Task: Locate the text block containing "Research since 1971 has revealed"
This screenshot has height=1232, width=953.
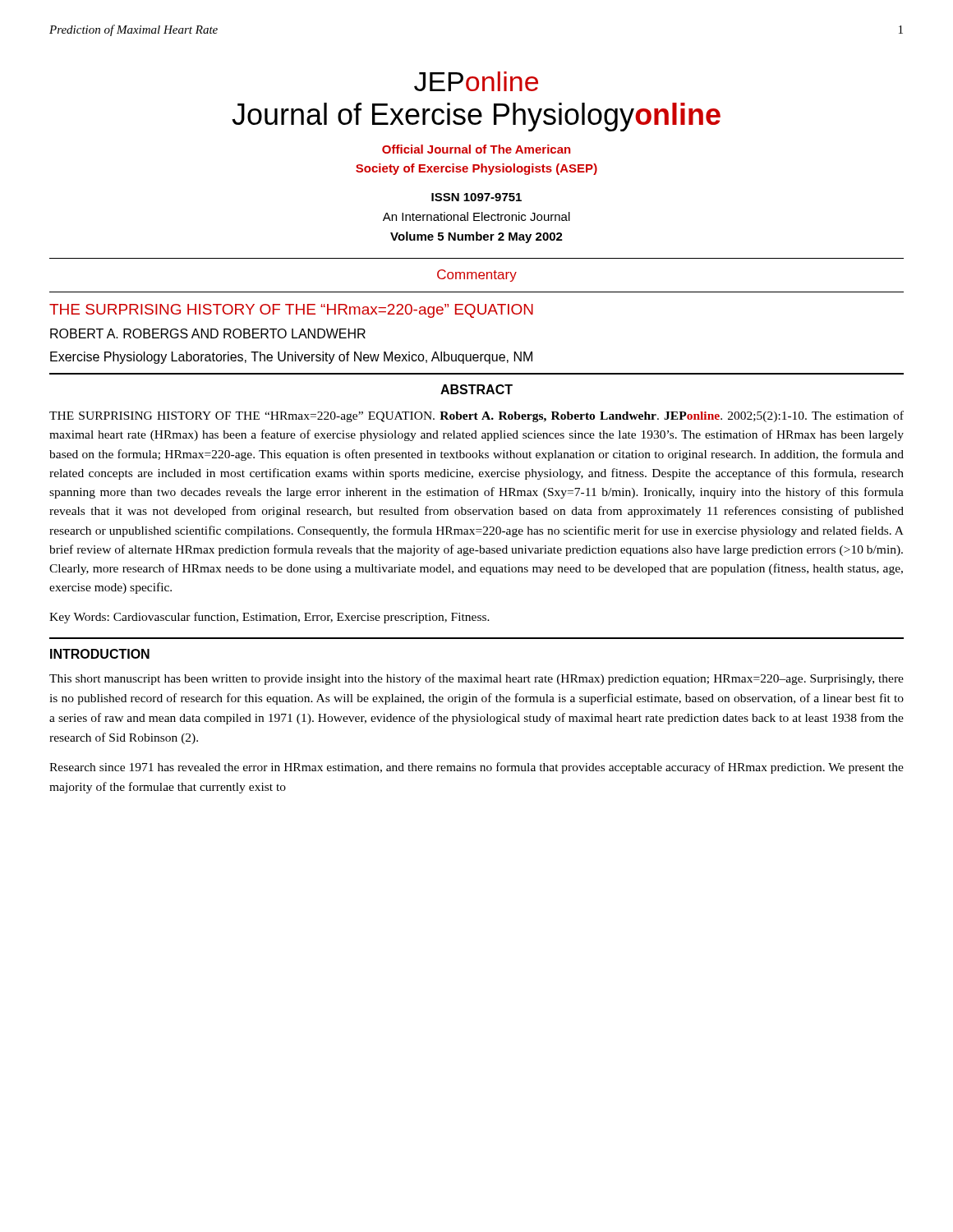Action: click(x=476, y=776)
